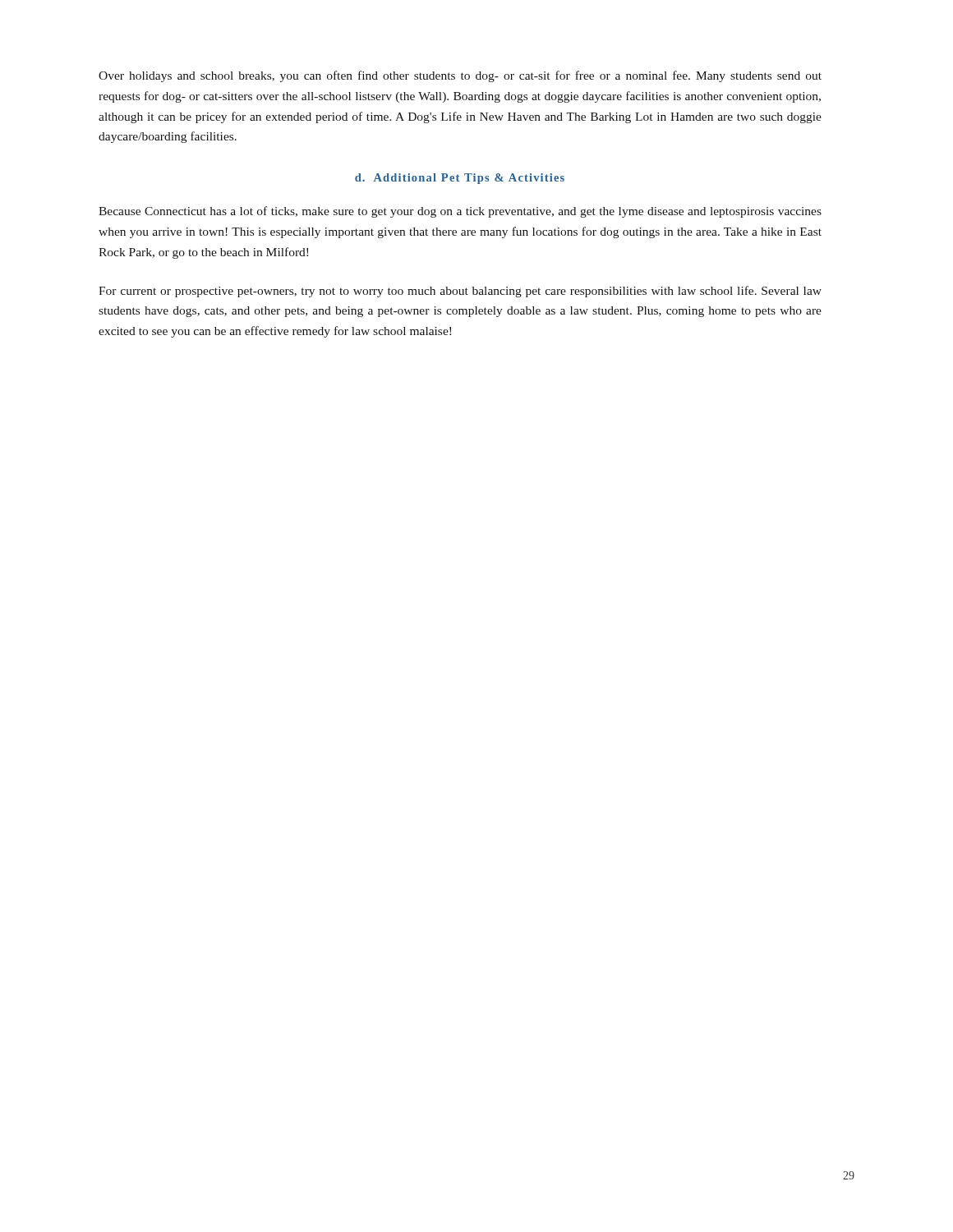The height and width of the screenshot is (1232, 953).
Task: Point to the passage starting "Because Connecticut has a lot of"
Action: [460, 231]
